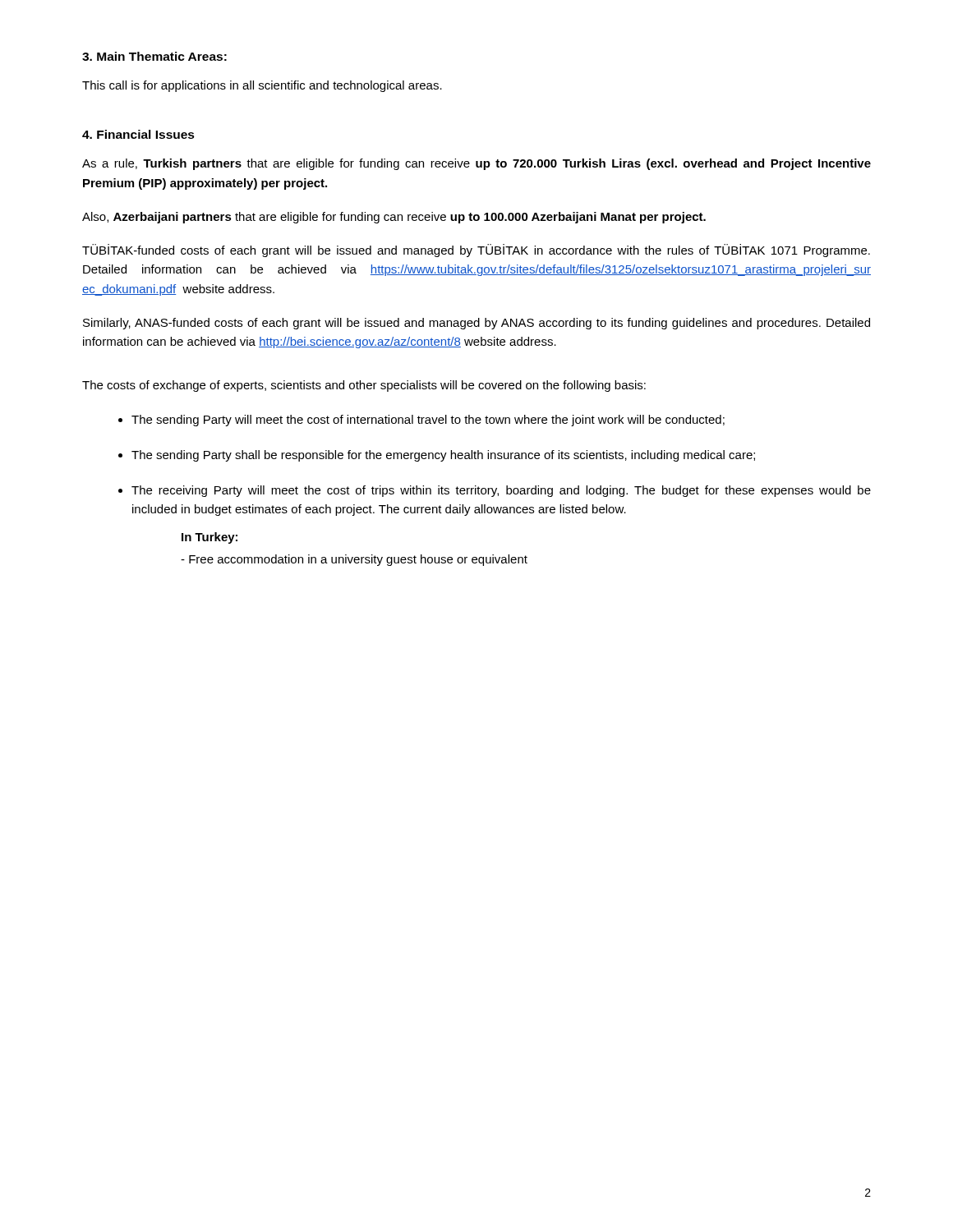Where is the passage that starts "The sending Party shall be"?

point(444,454)
